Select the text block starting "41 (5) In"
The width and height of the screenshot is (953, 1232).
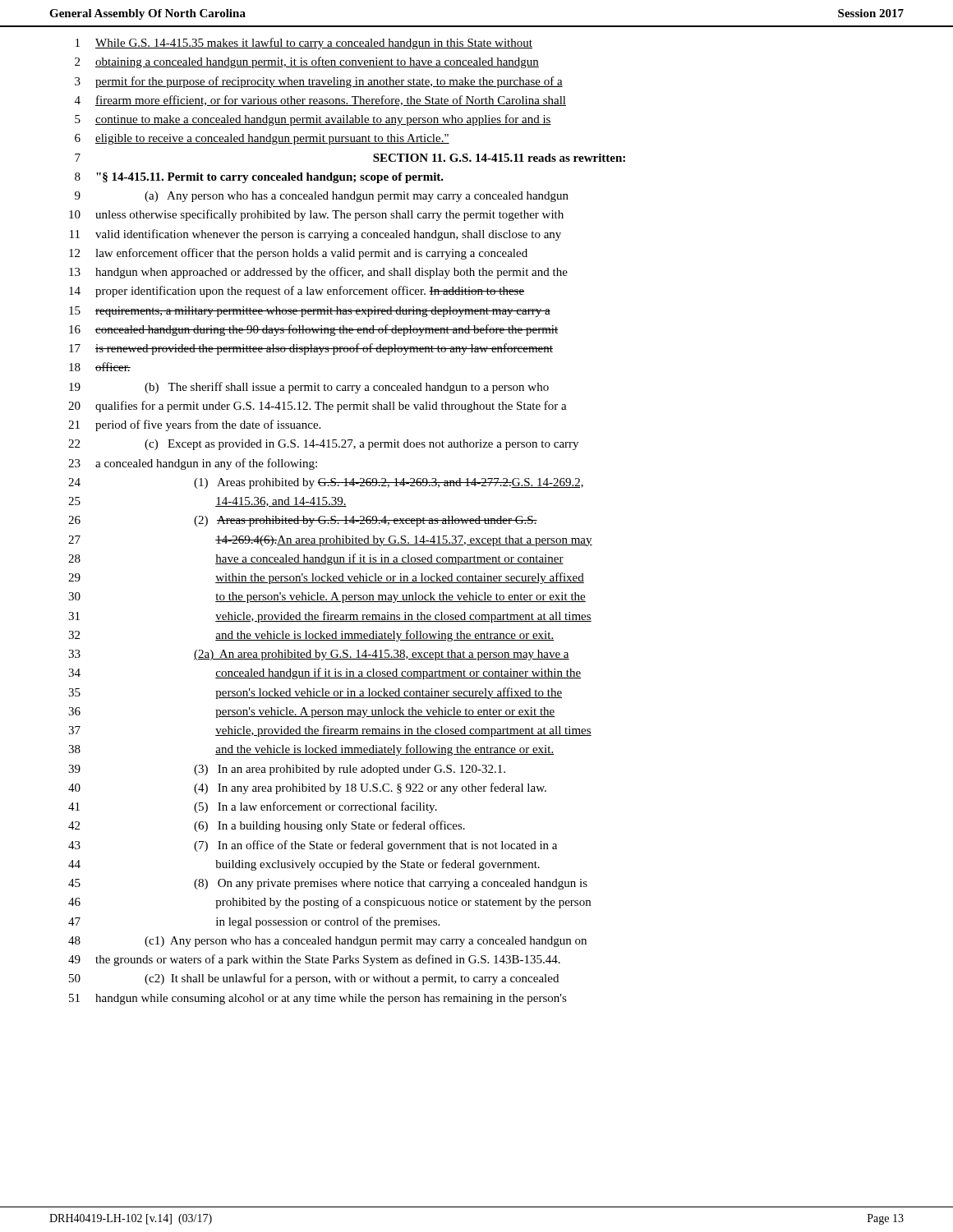(253, 807)
